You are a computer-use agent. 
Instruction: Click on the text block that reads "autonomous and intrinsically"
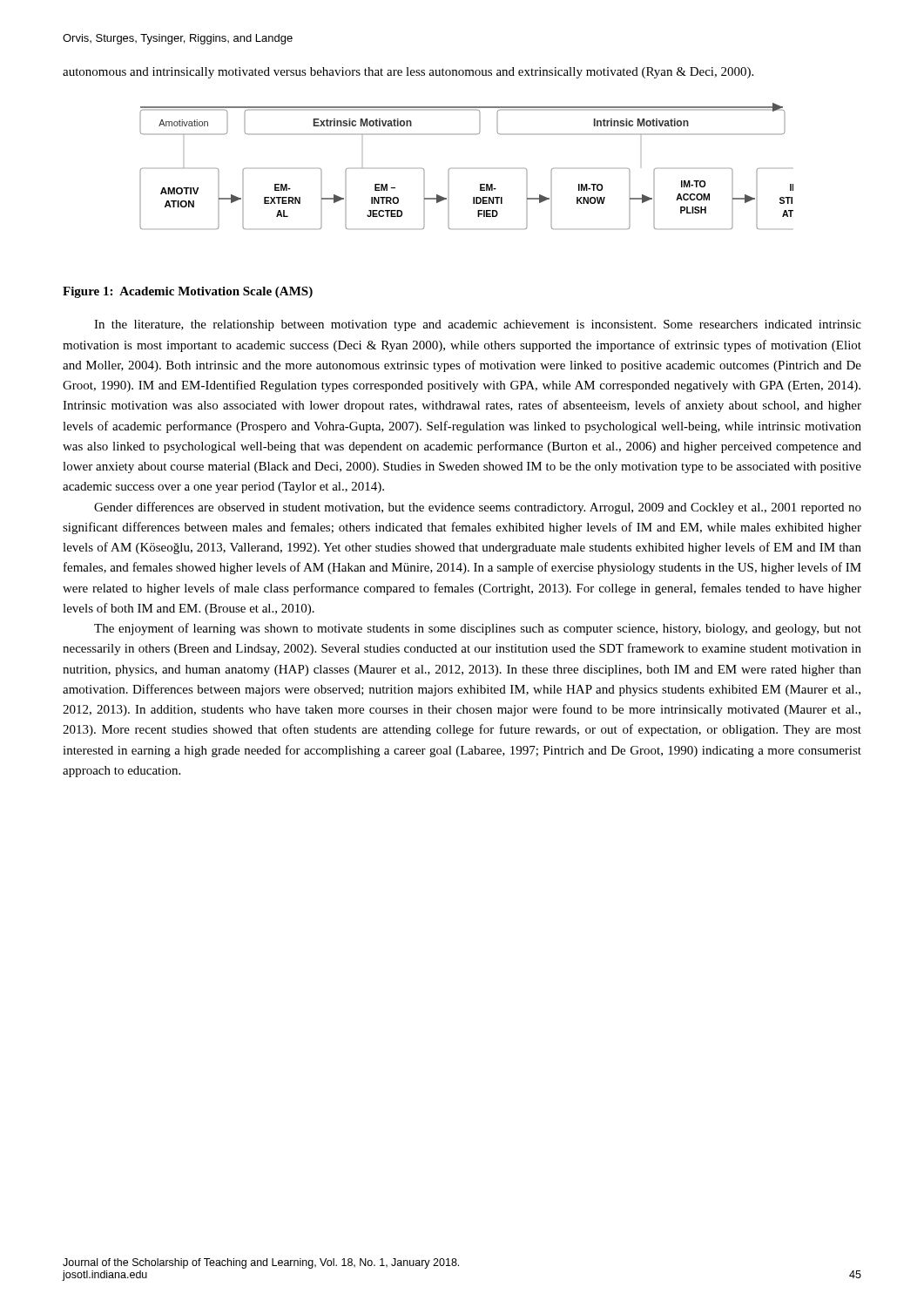click(462, 72)
